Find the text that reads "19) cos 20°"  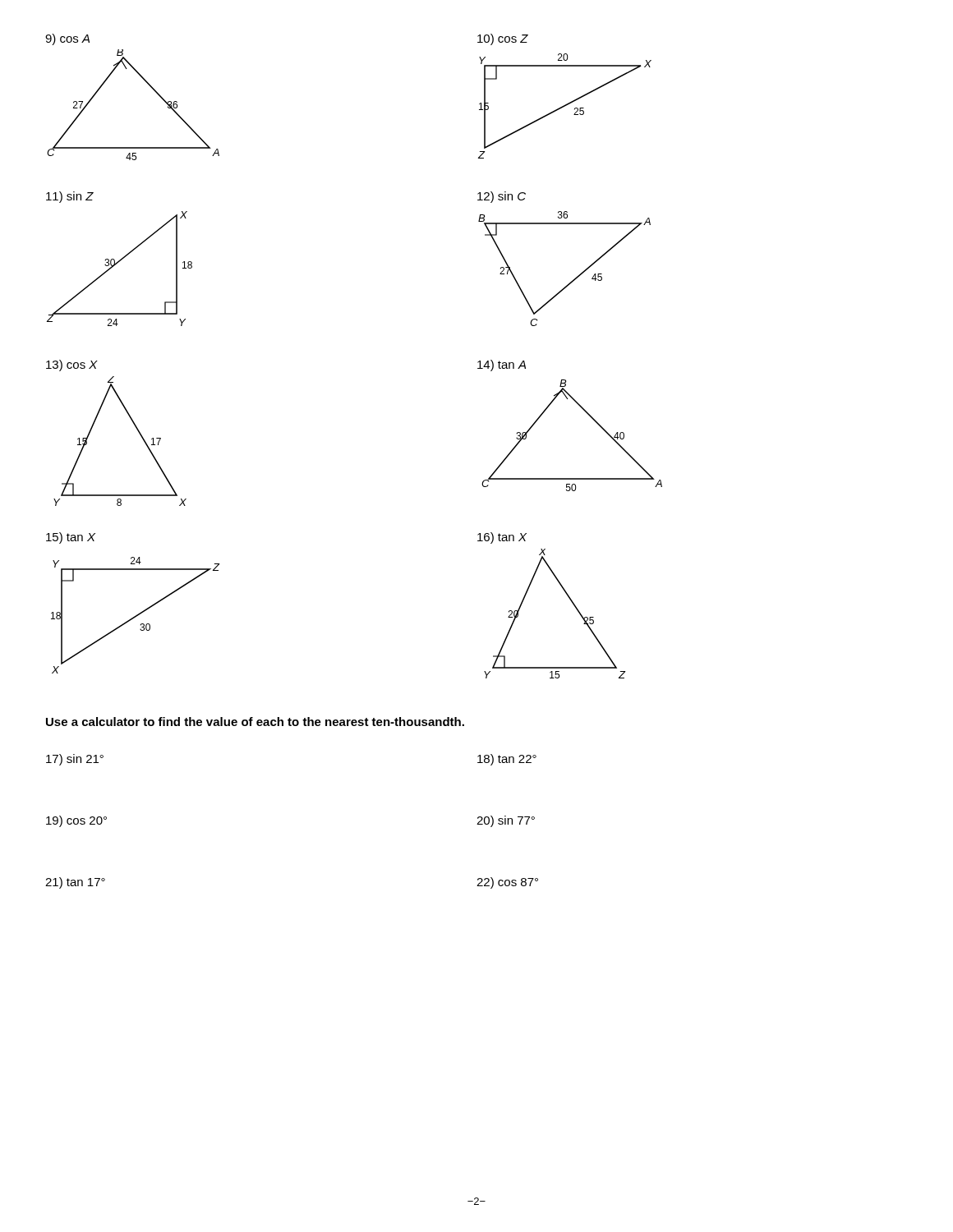click(x=76, y=820)
